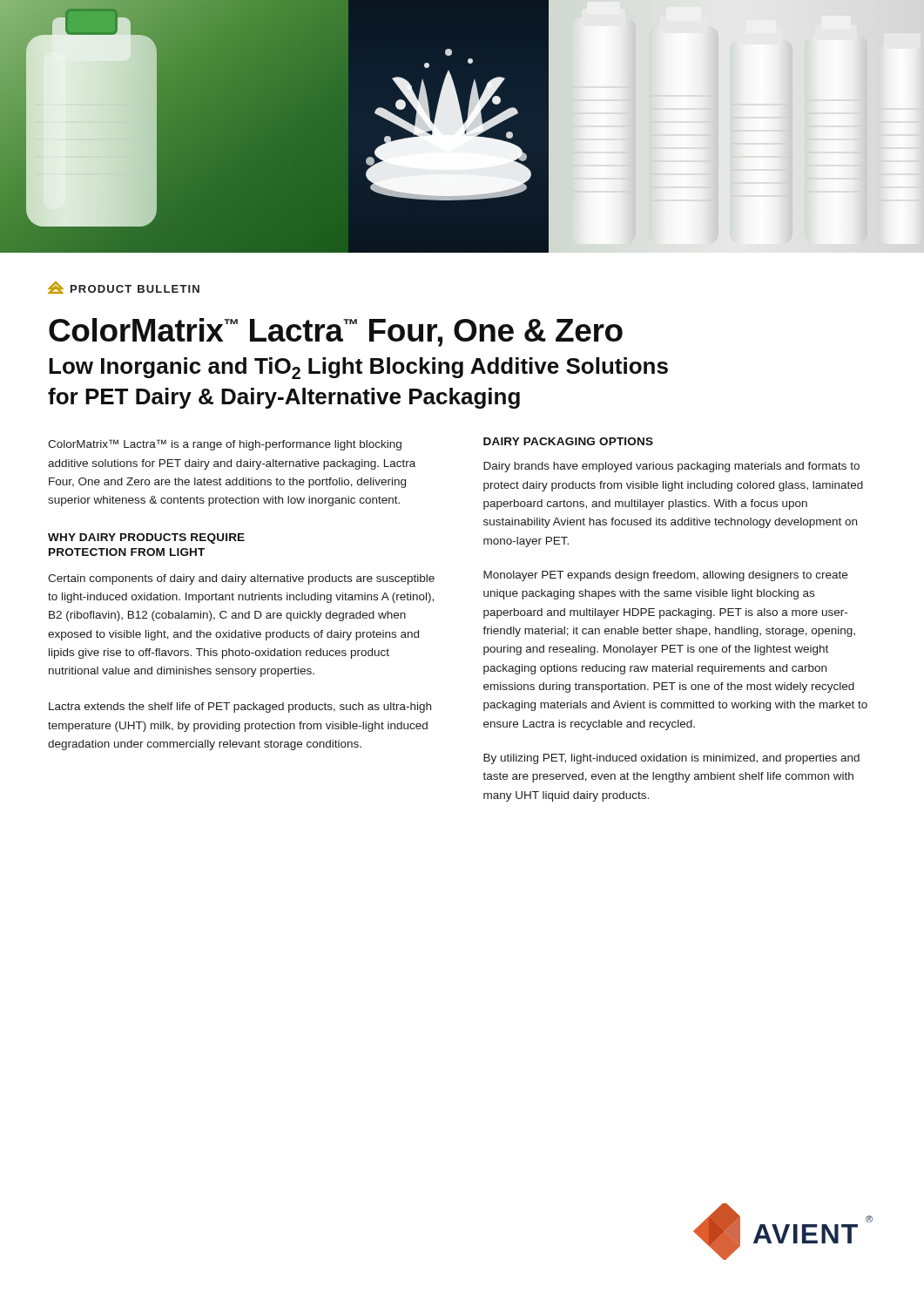
Task: Navigate to the passage starting "PRODUCT BULLETIN"
Action: click(124, 288)
